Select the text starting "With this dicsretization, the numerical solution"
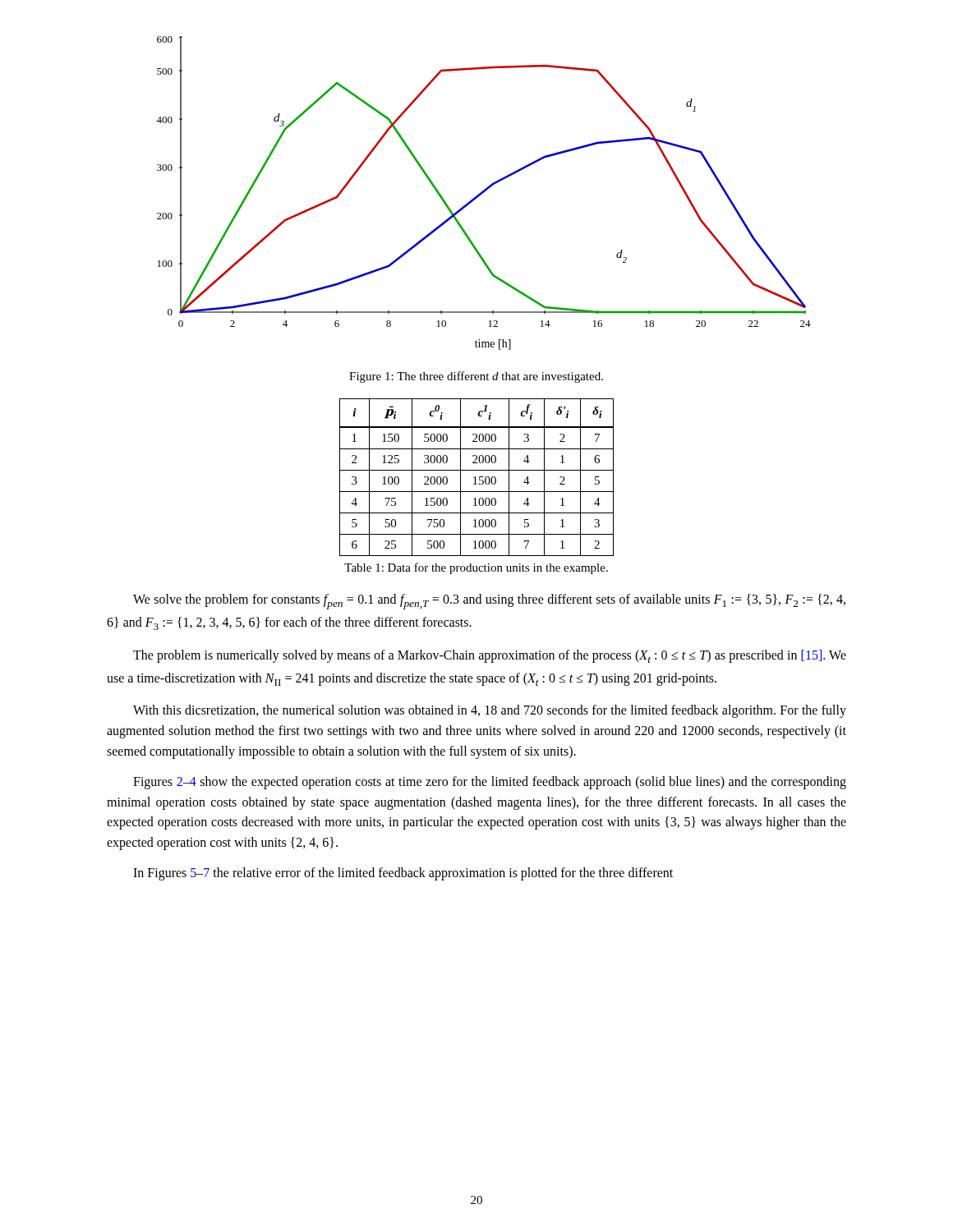This screenshot has width=953, height=1232. (476, 731)
